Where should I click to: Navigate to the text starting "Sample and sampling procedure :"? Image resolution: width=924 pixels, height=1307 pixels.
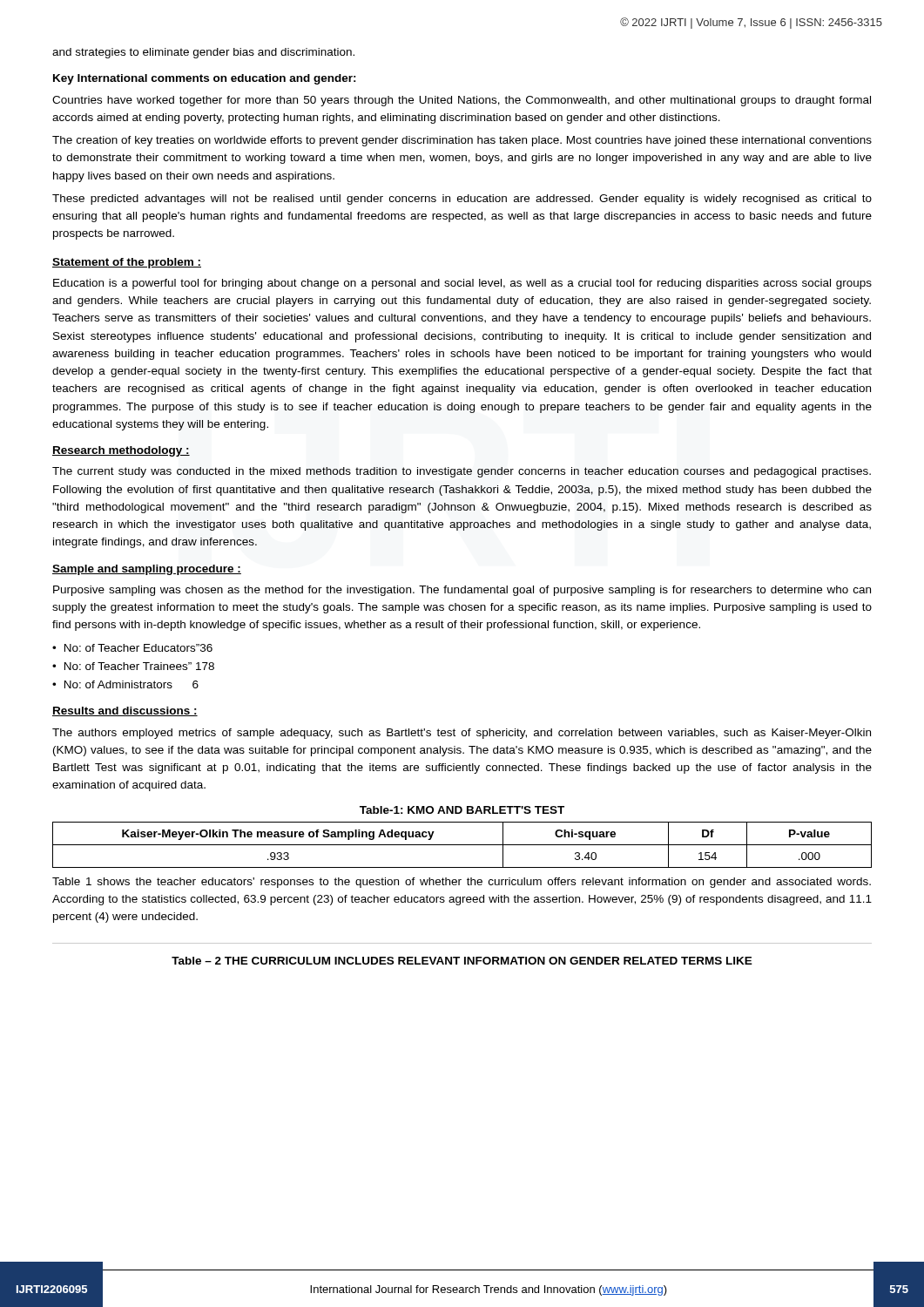pos(147,568)
